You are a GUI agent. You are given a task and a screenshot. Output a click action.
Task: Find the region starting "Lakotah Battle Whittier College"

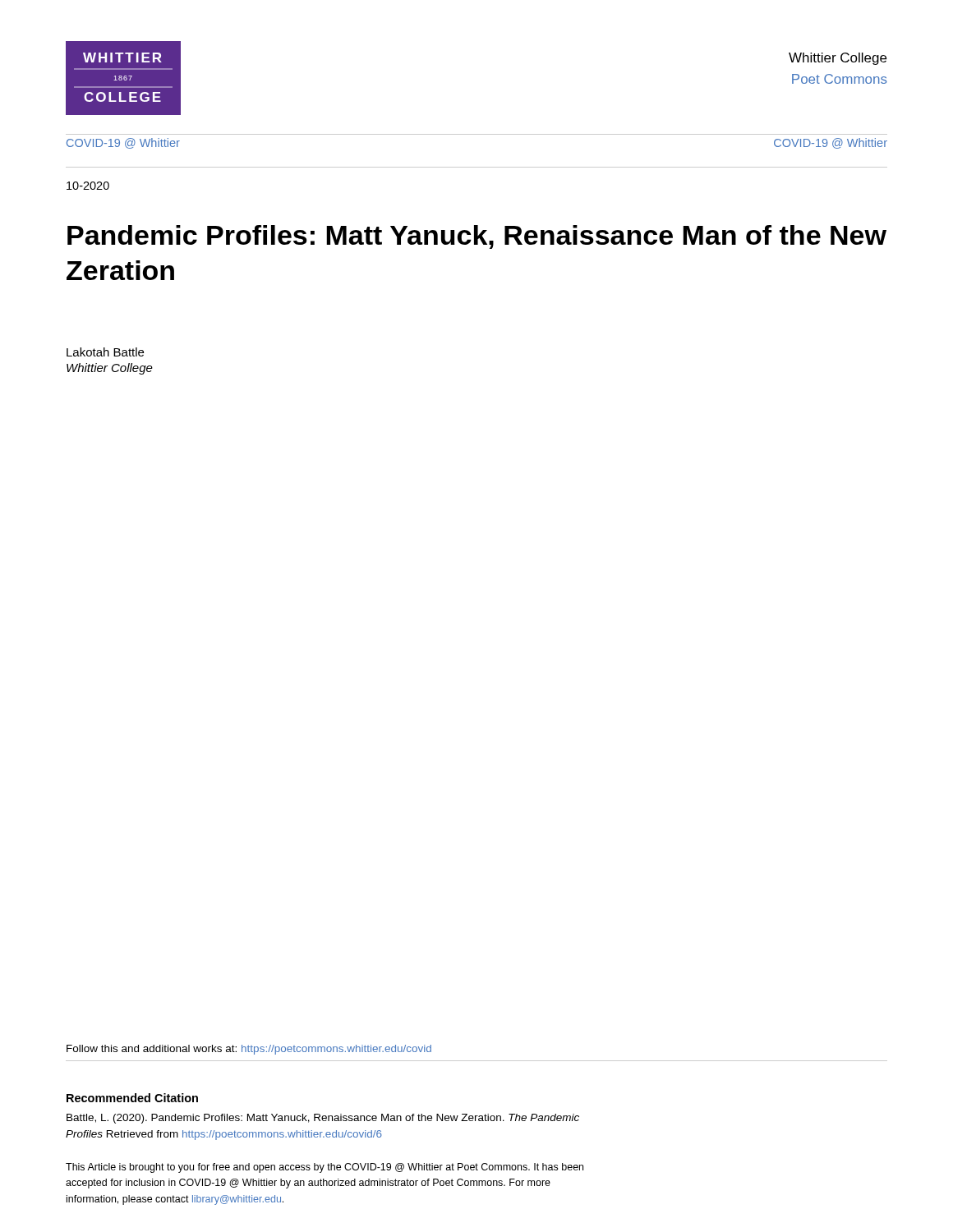(109, 360)
